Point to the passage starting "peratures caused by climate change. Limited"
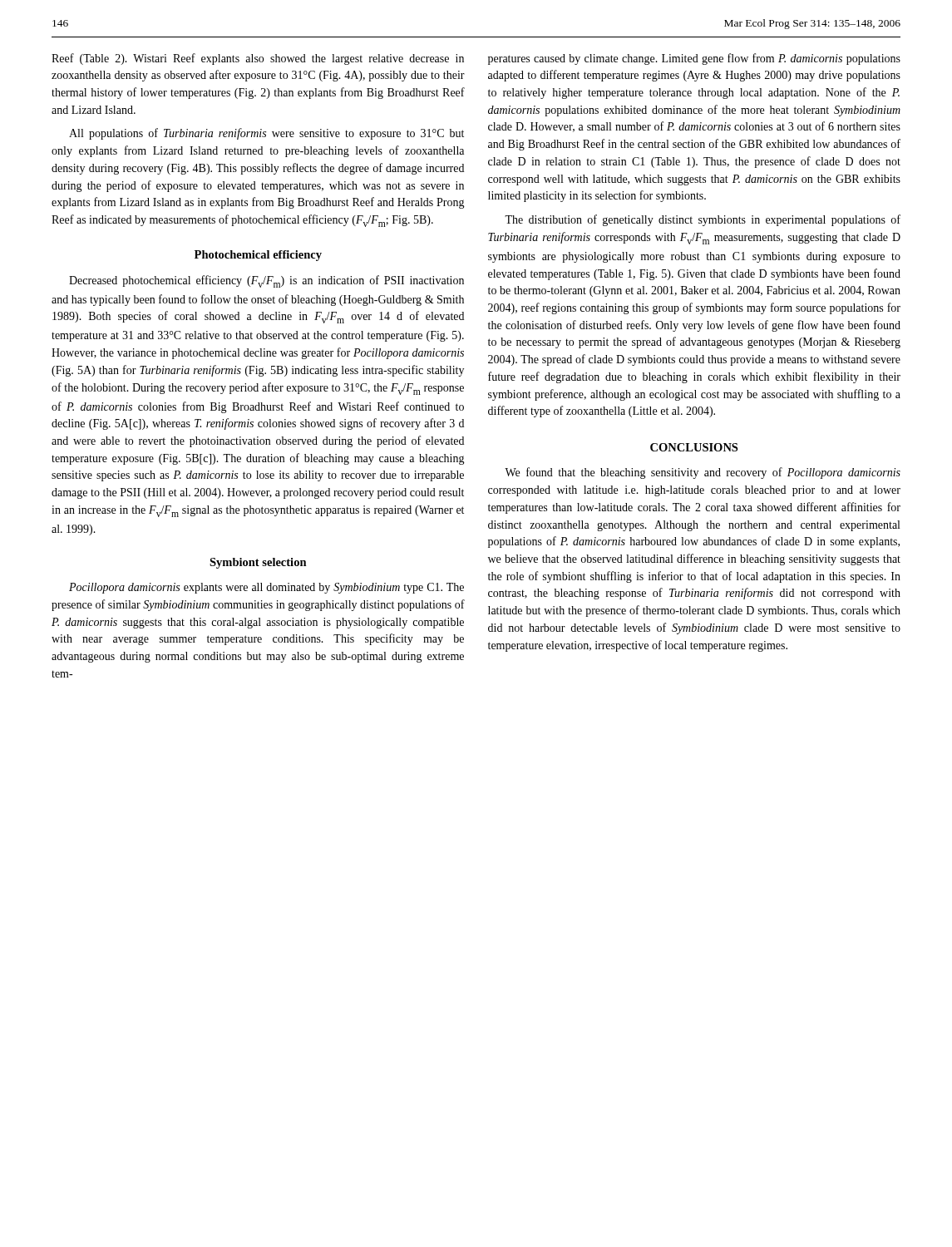The width and height of the screenshot is (952, 1247). click(x=694, y=235)
